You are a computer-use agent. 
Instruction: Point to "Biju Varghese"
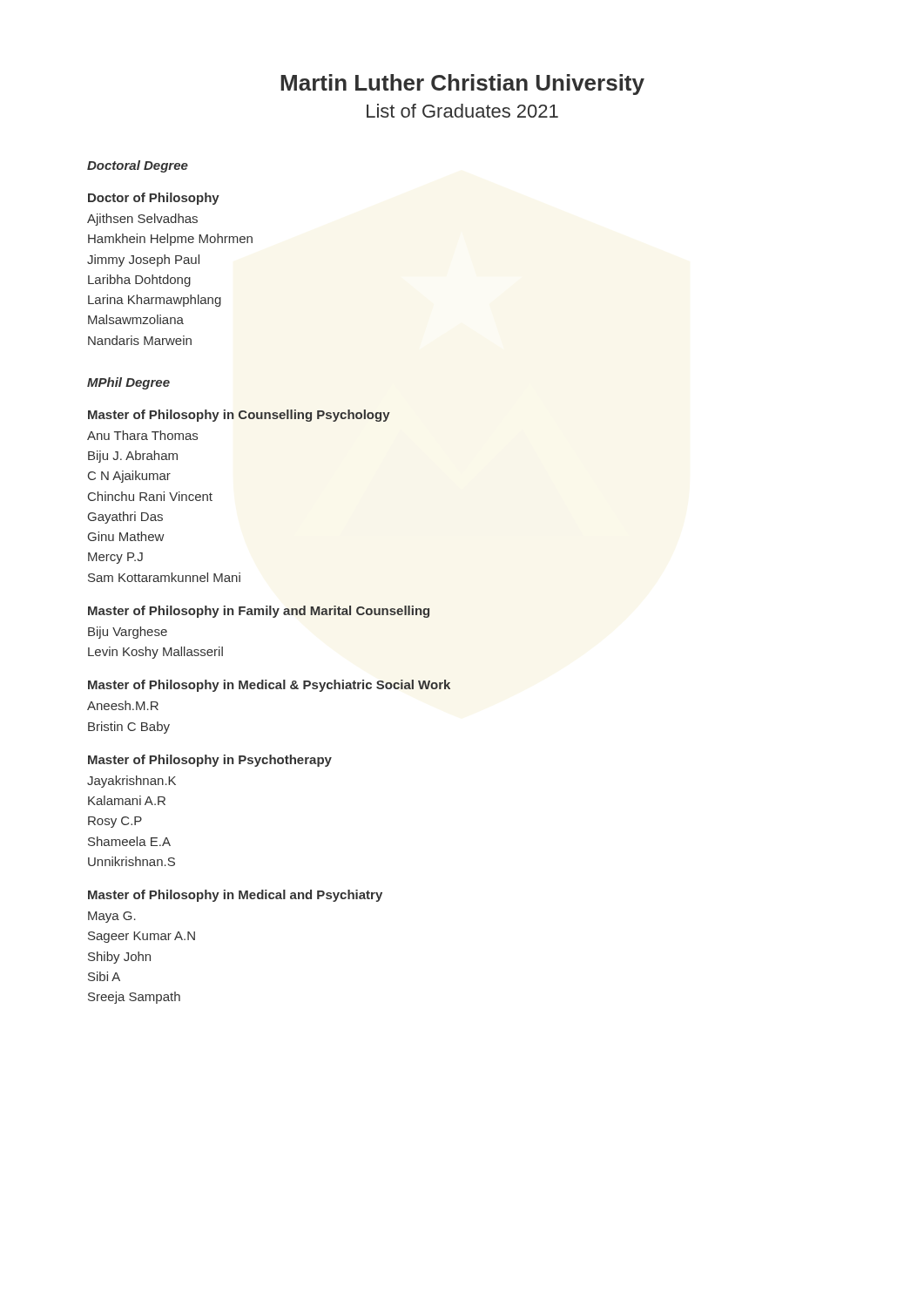coord(127,631)
